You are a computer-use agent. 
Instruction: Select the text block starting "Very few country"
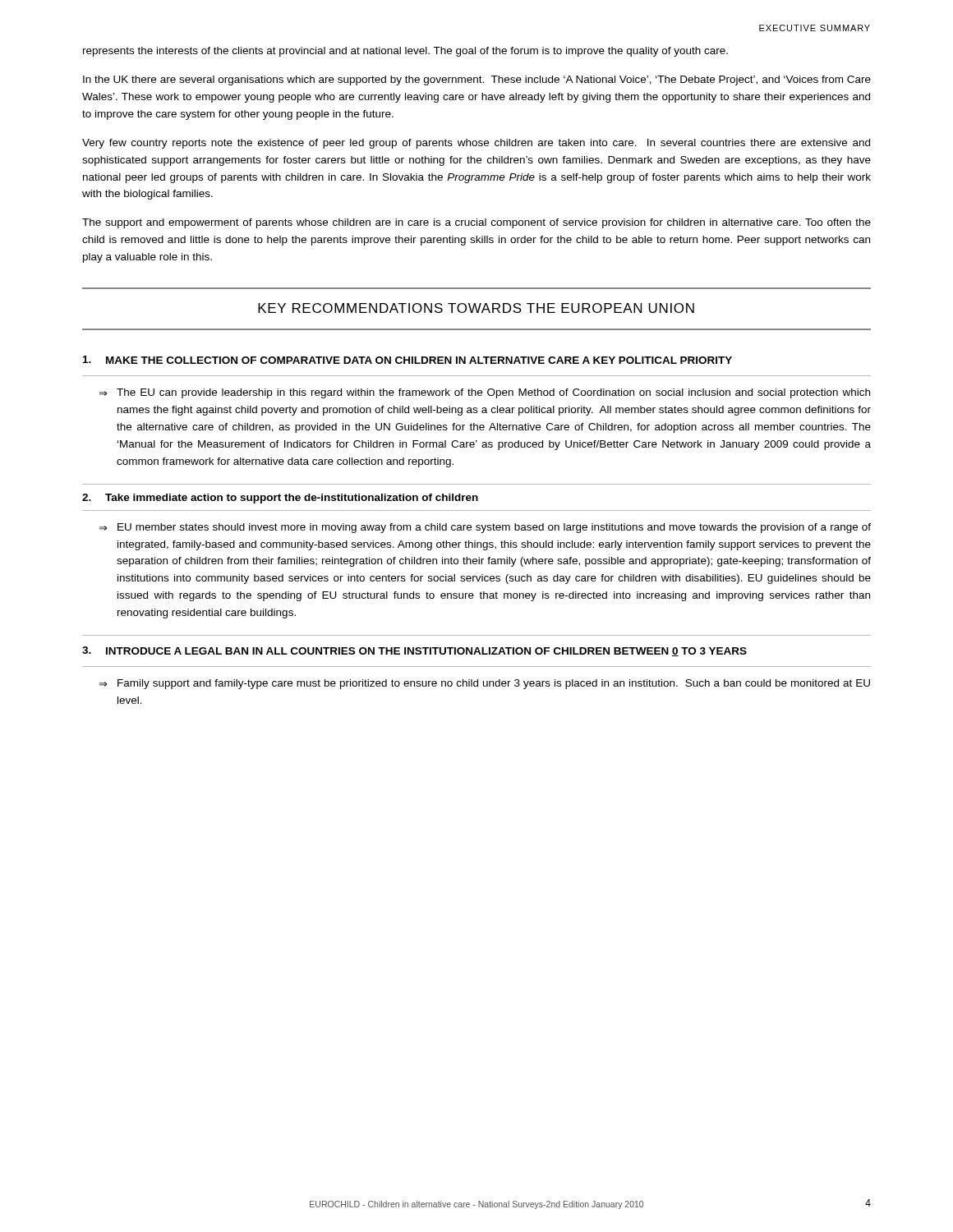coord(476,168)
